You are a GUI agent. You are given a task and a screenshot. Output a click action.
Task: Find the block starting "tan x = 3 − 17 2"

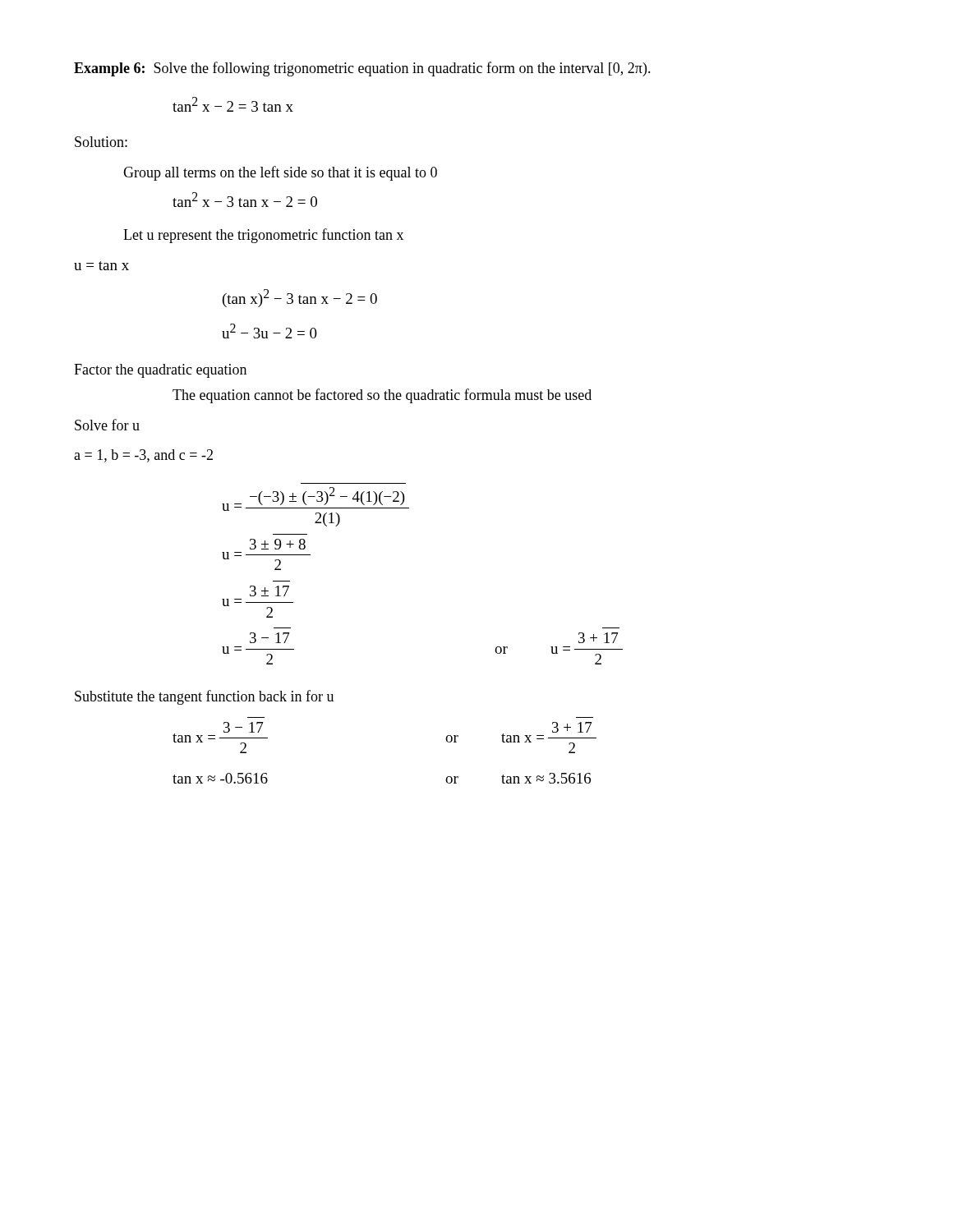(526, 754)
